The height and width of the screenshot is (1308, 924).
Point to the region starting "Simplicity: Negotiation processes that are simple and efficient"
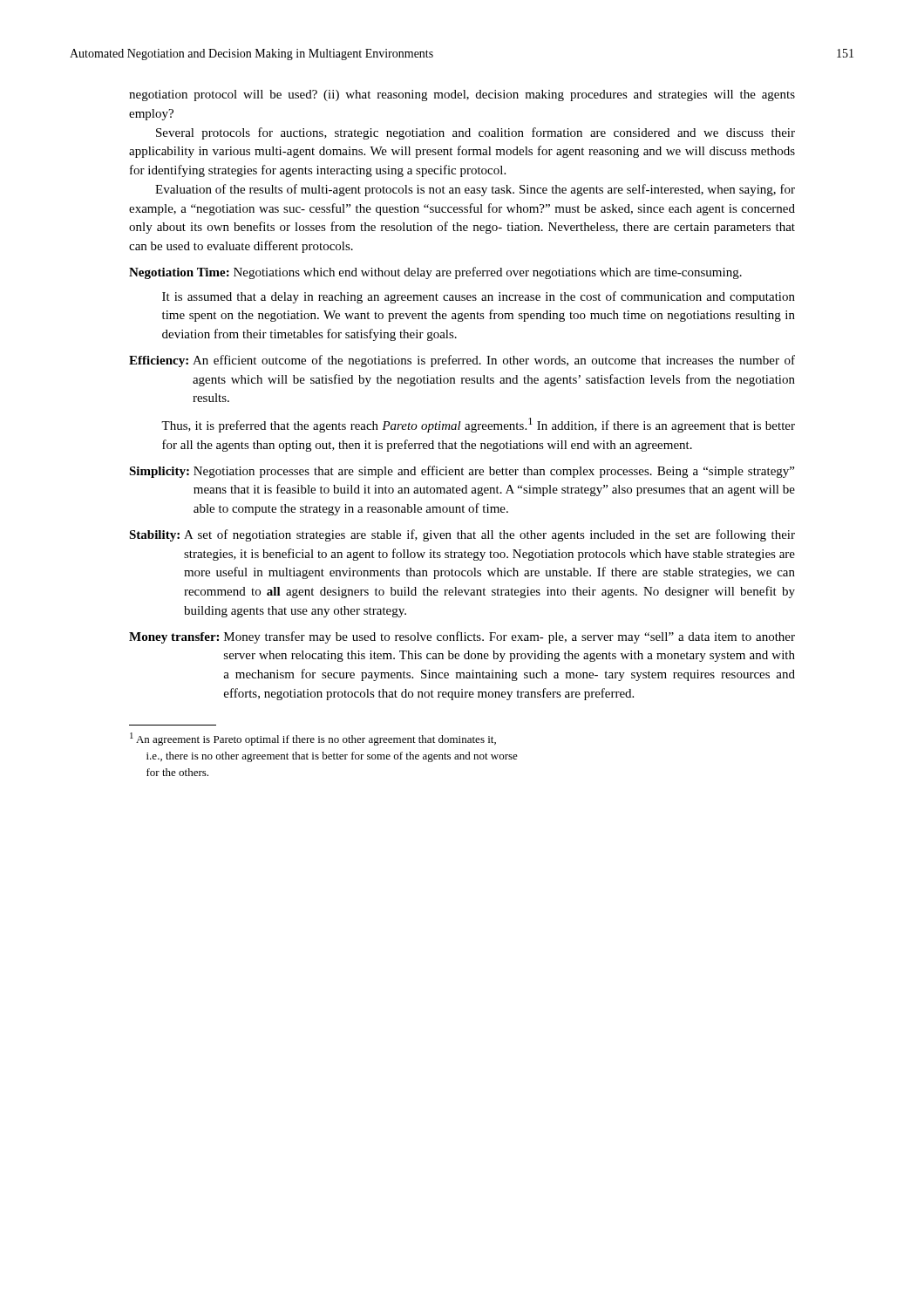tap(462, 490)
